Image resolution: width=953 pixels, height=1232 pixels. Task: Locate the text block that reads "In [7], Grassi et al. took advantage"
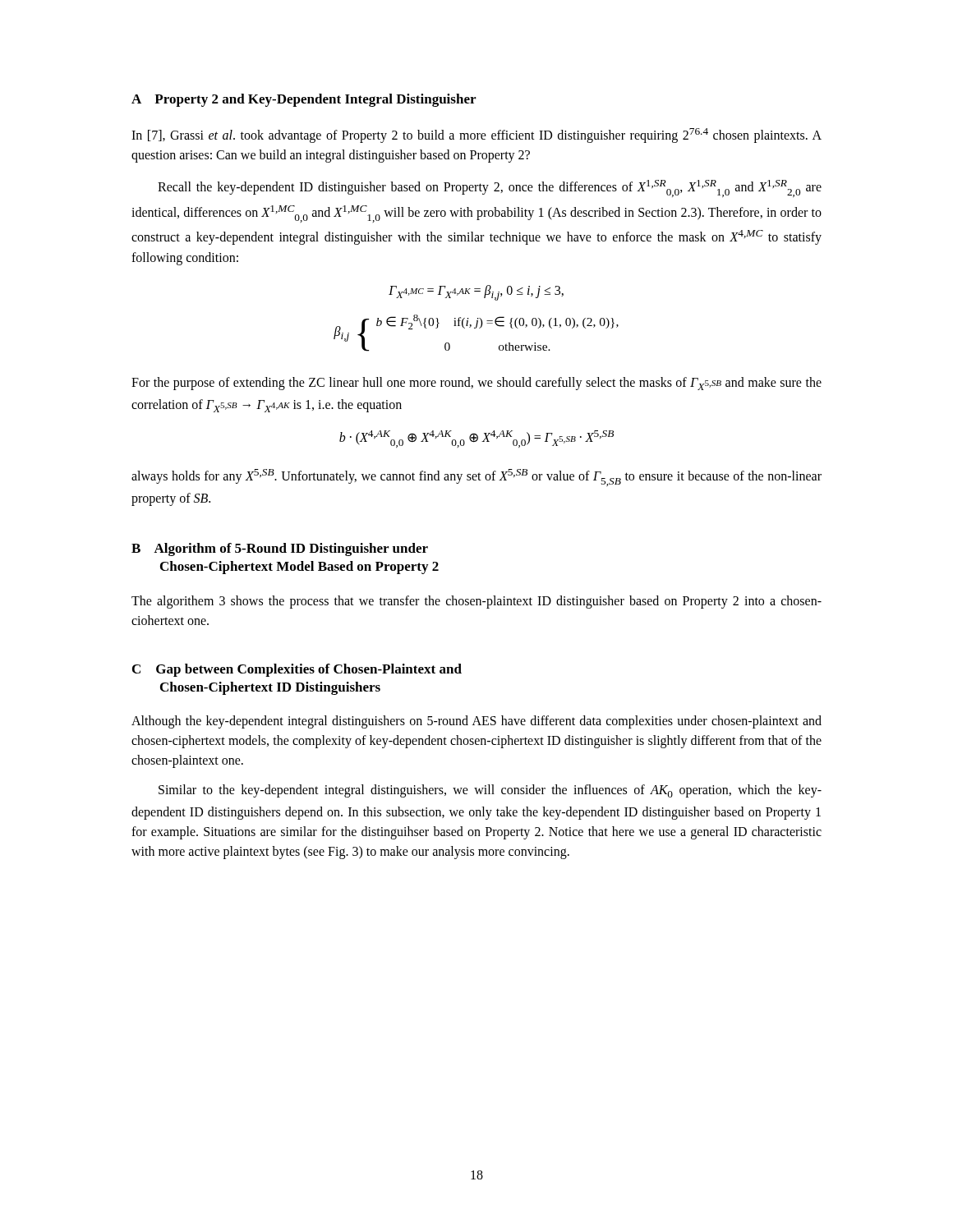[476, 144]
